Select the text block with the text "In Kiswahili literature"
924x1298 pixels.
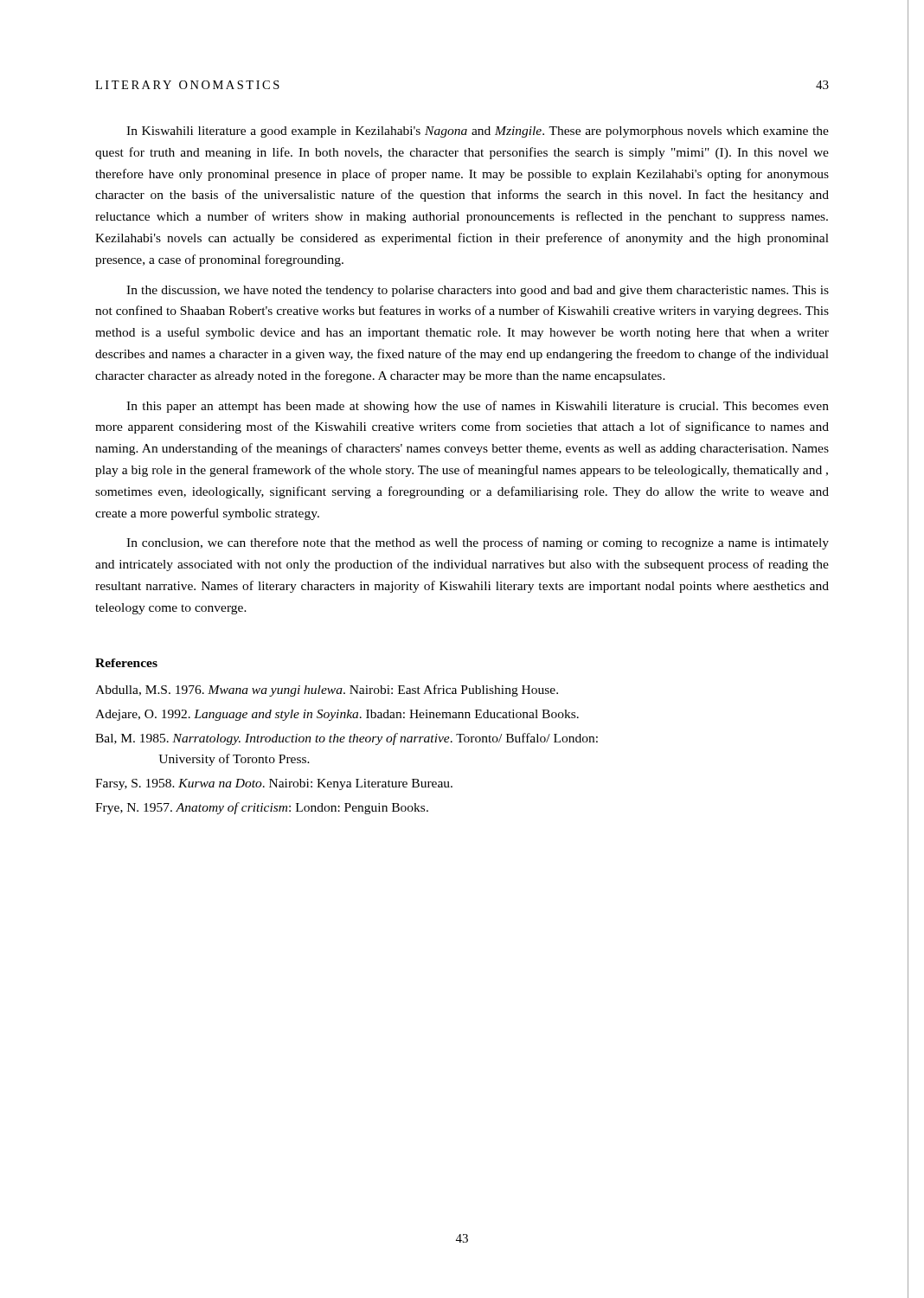point(462,195)
